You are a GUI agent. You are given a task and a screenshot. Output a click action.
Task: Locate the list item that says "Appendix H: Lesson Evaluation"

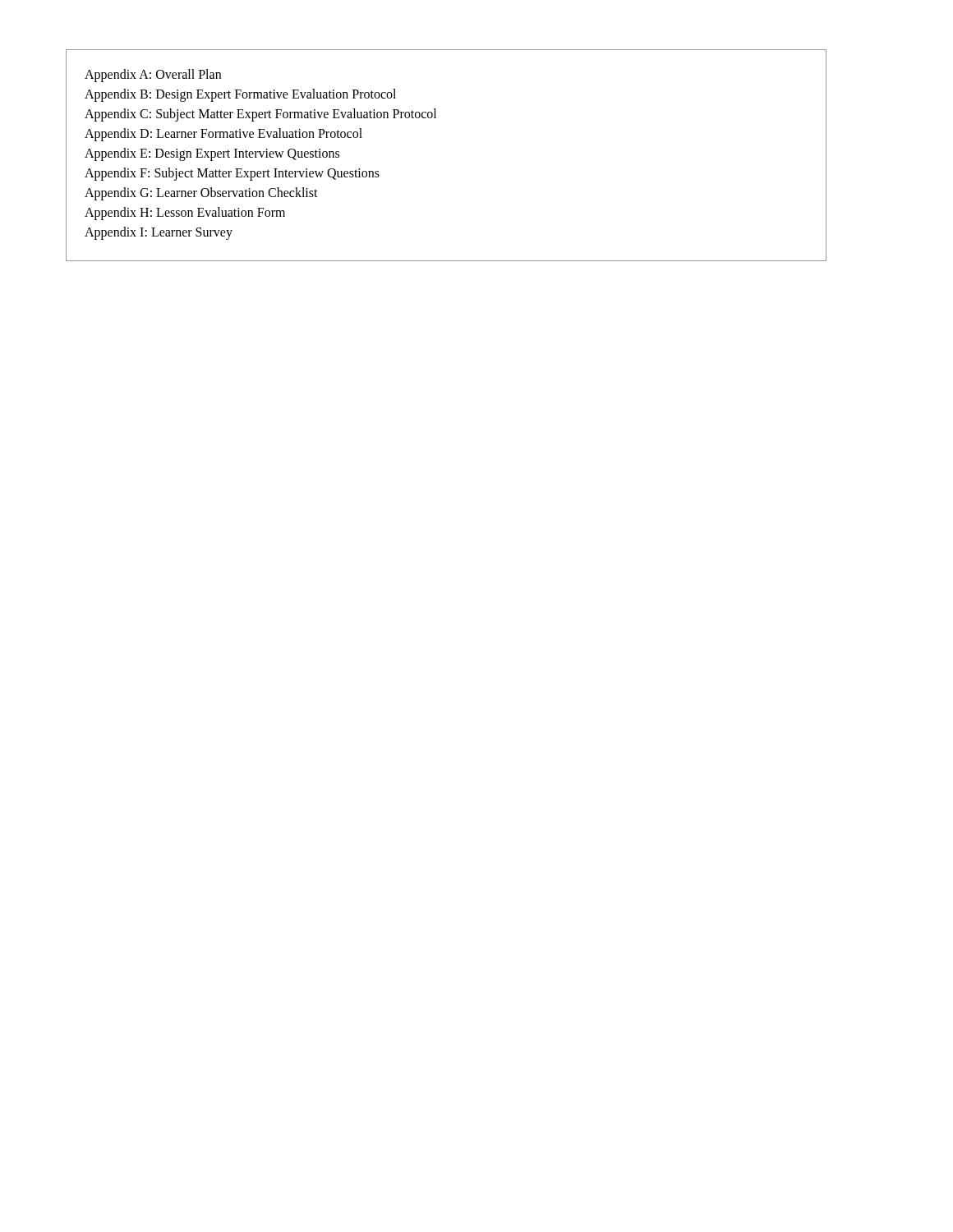pos(185,214)
